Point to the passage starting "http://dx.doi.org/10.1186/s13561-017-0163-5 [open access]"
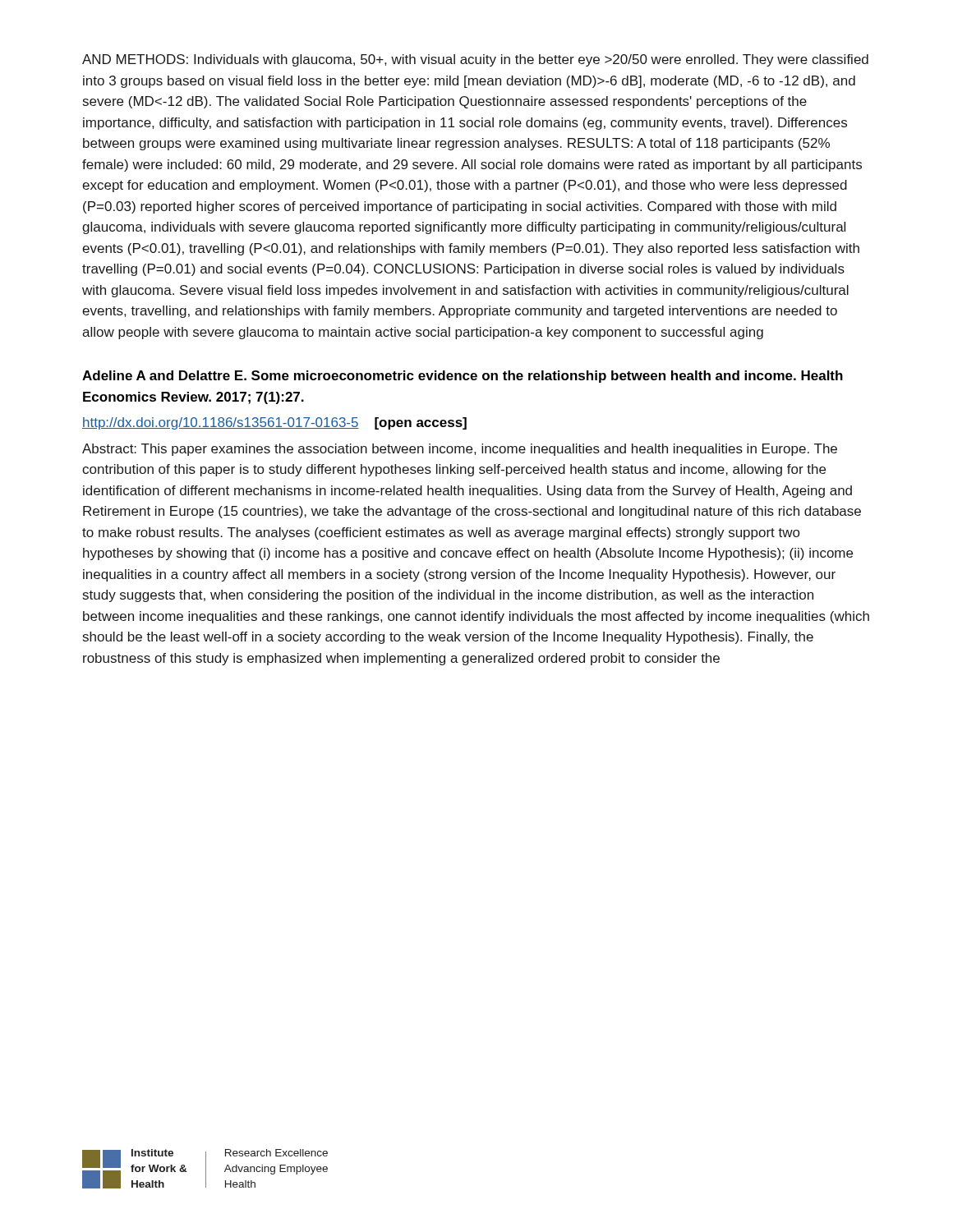953x1232 pixels. point(275,423)
